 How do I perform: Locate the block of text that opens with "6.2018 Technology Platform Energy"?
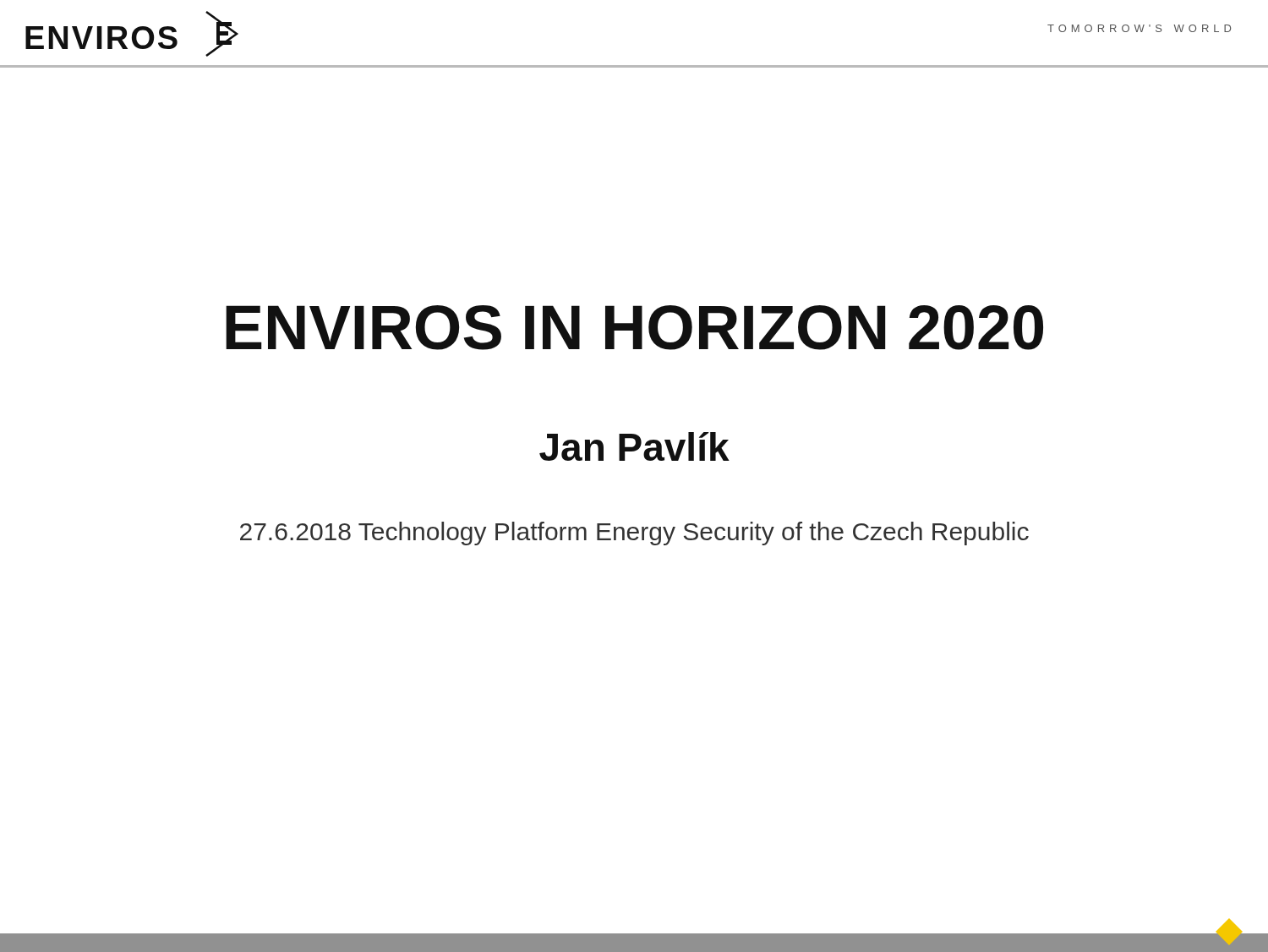click(634, 531)
